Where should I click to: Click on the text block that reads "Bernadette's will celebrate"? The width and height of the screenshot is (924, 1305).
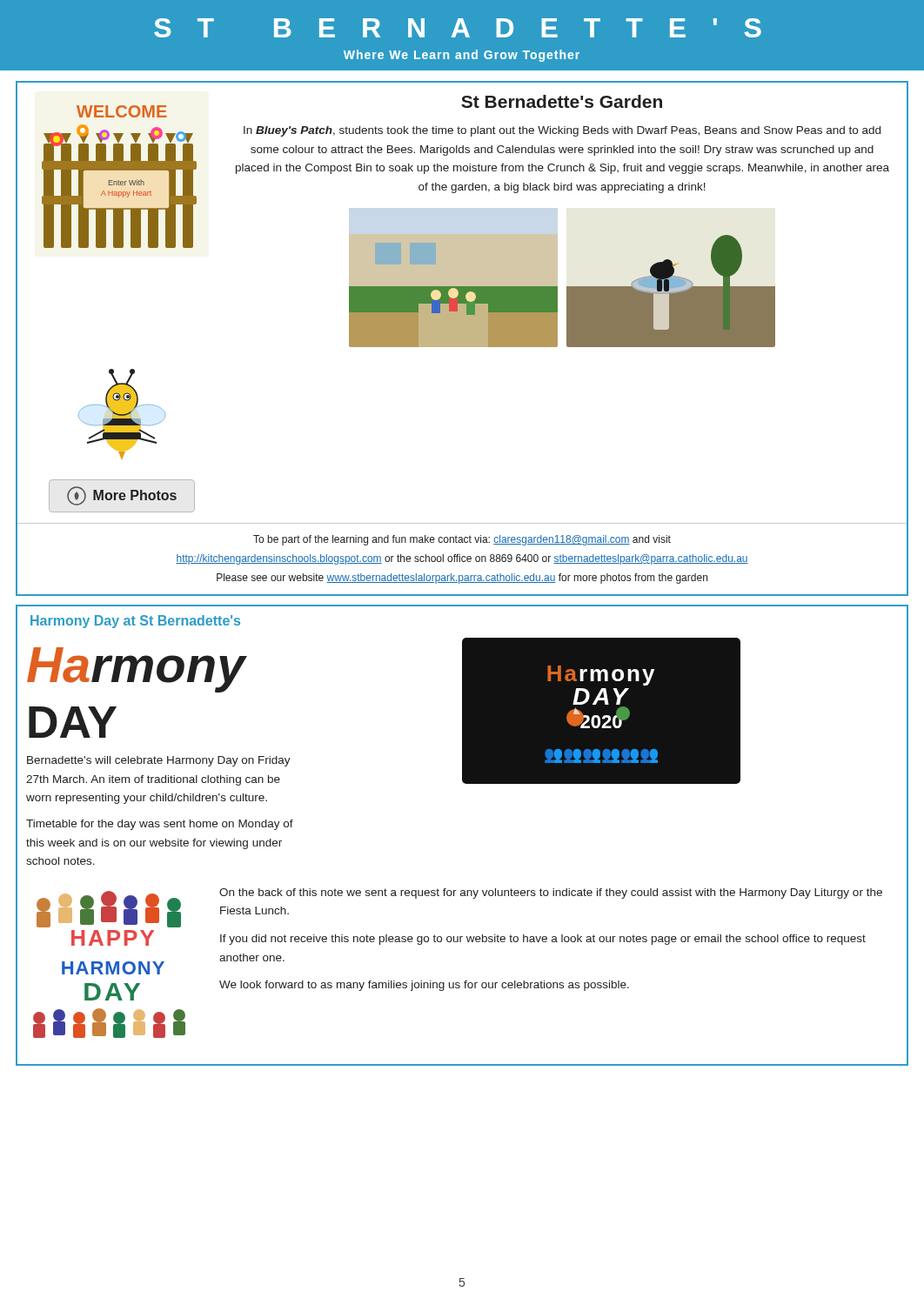[158, 779]
